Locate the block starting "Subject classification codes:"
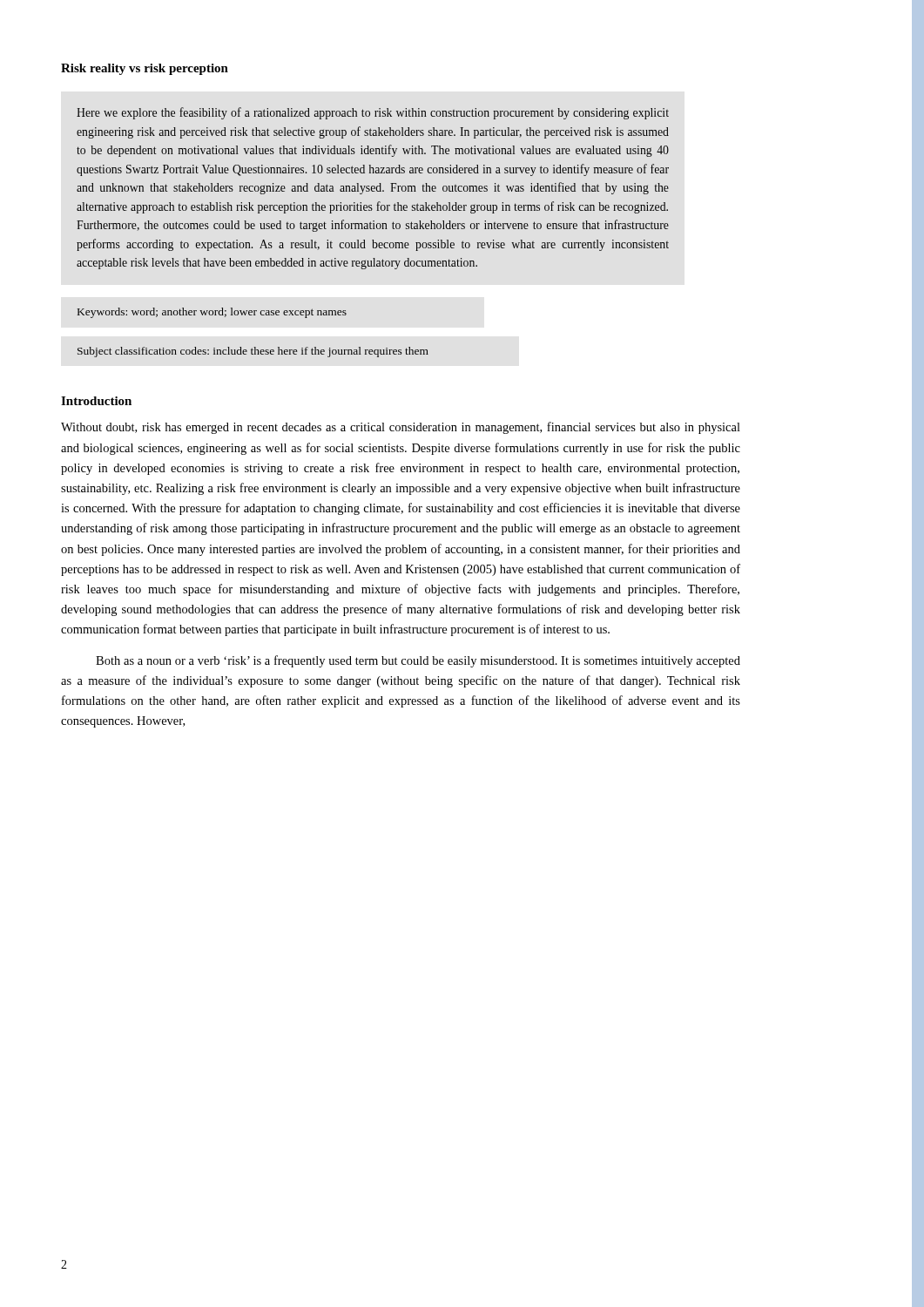 (x=253, y=350)
